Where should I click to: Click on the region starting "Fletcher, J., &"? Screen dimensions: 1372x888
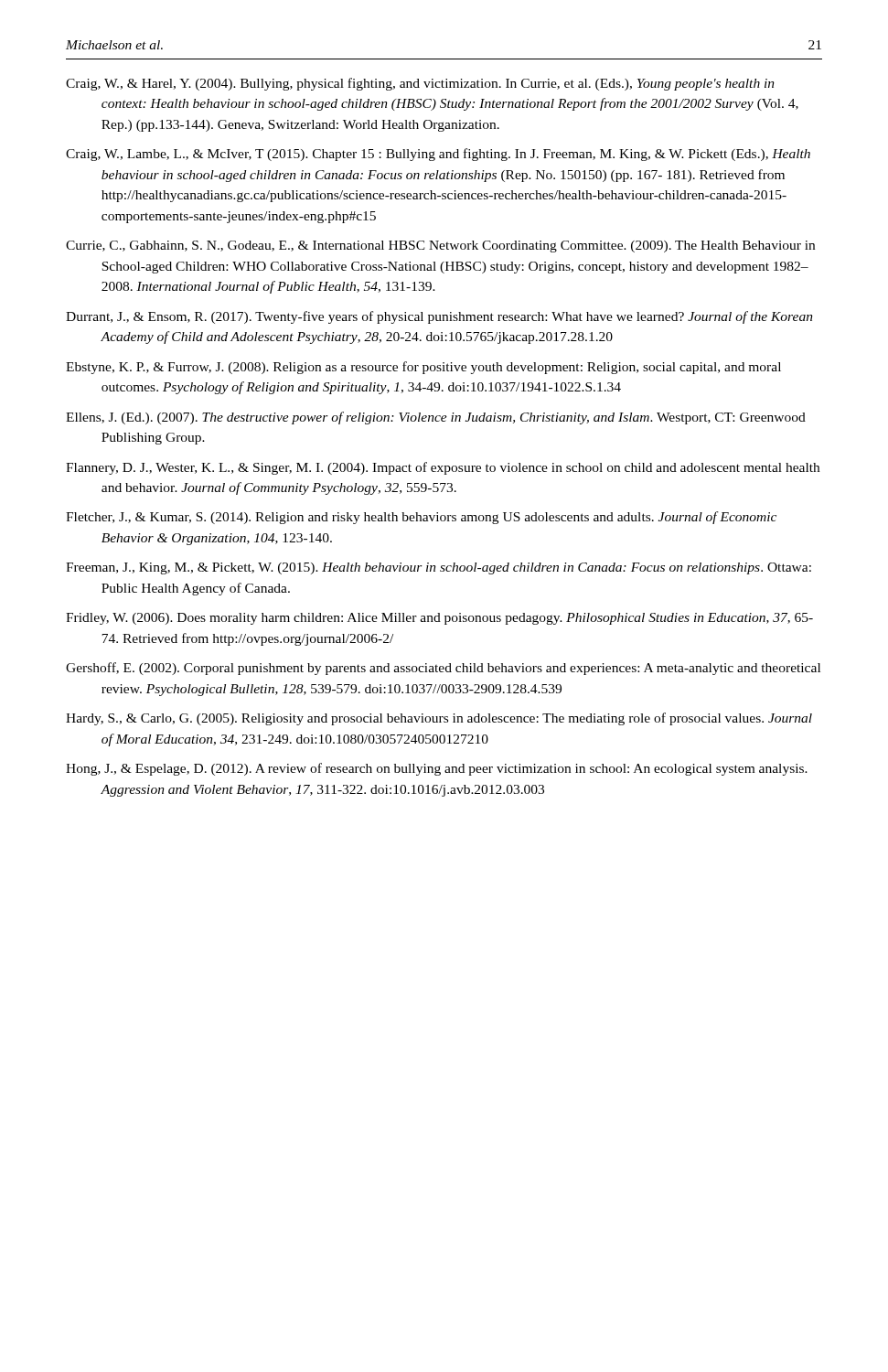coord(421,527)
